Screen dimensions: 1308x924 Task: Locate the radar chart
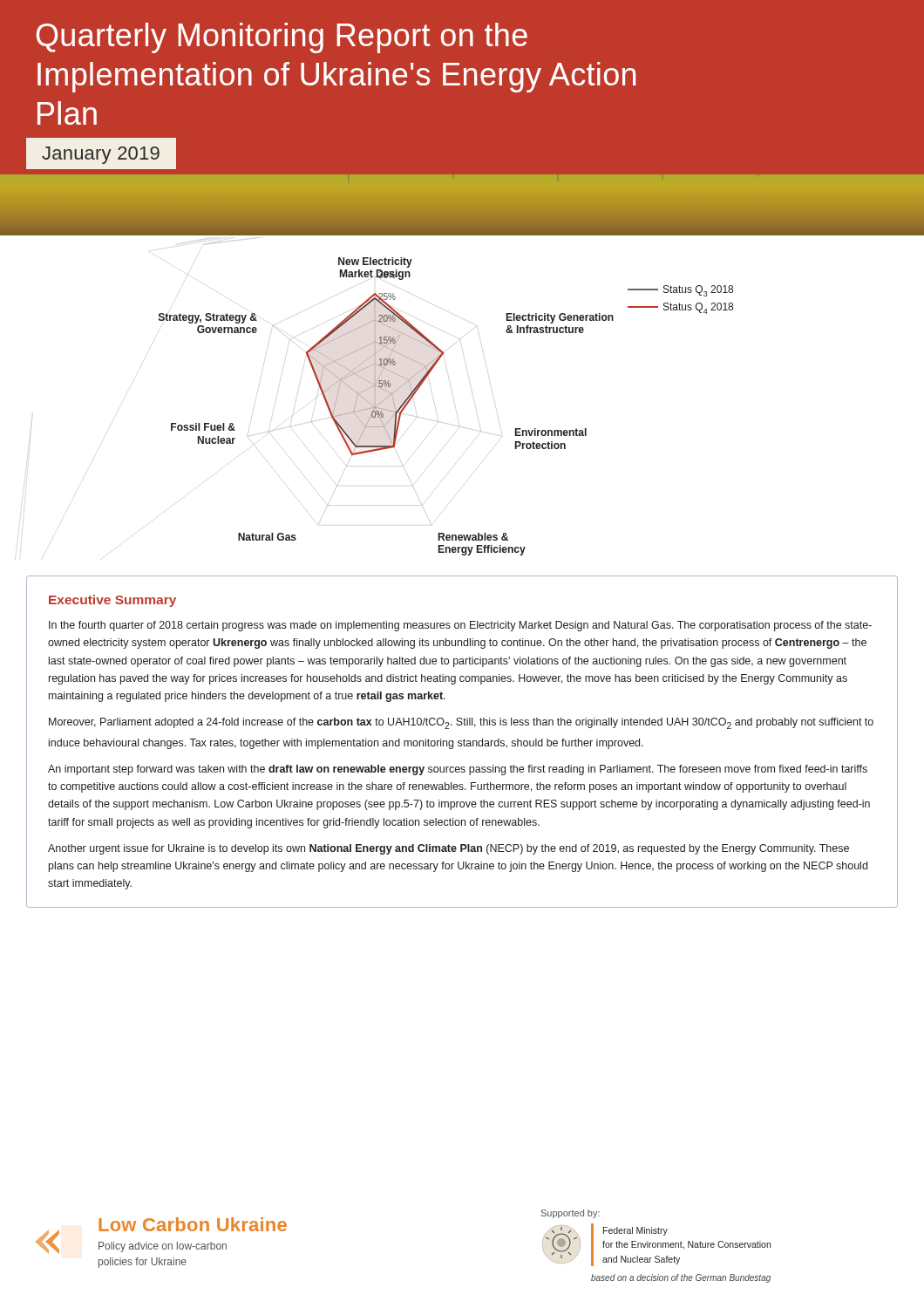tap(462, 398)
